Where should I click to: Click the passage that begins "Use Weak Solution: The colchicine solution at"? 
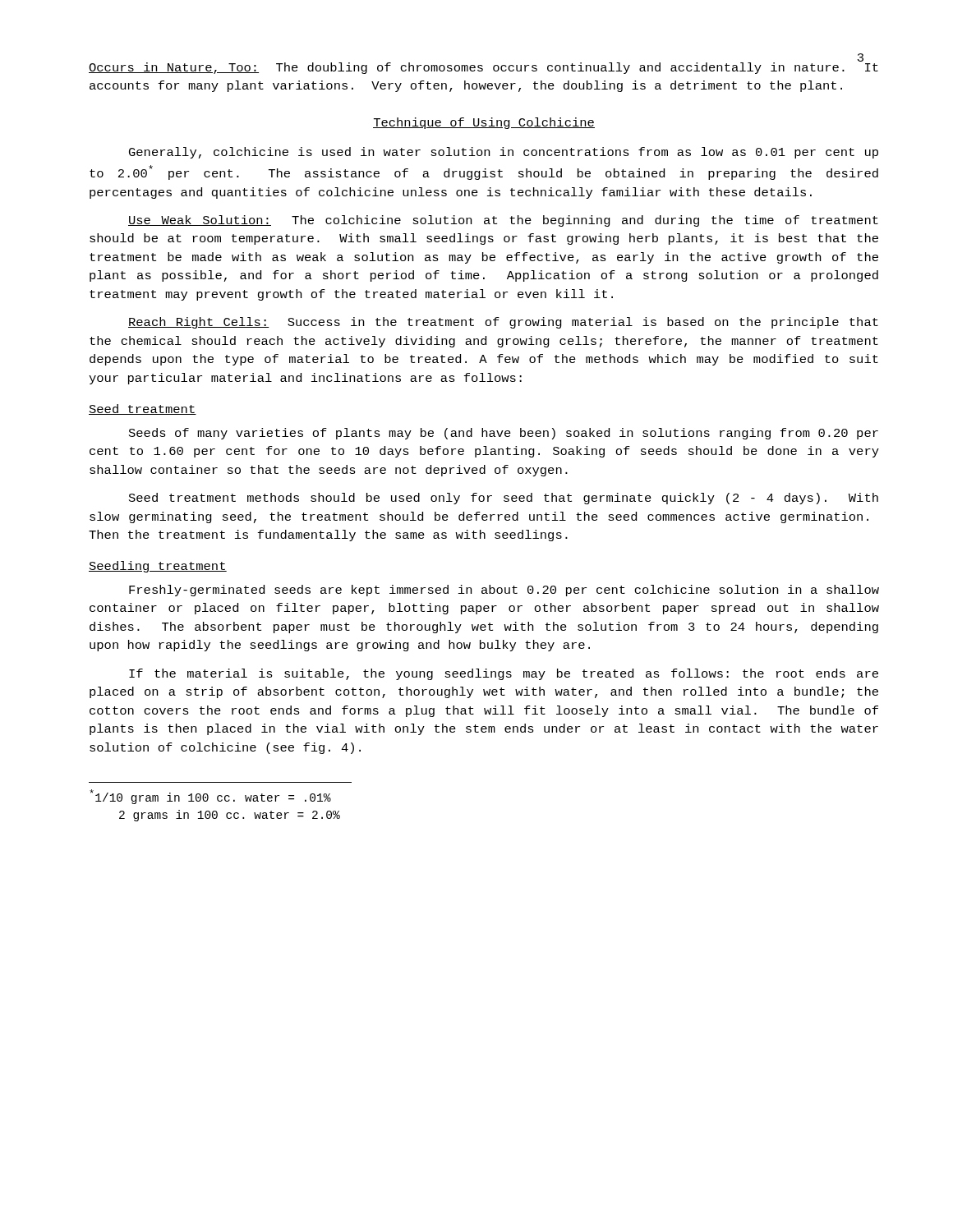point(484,258)
